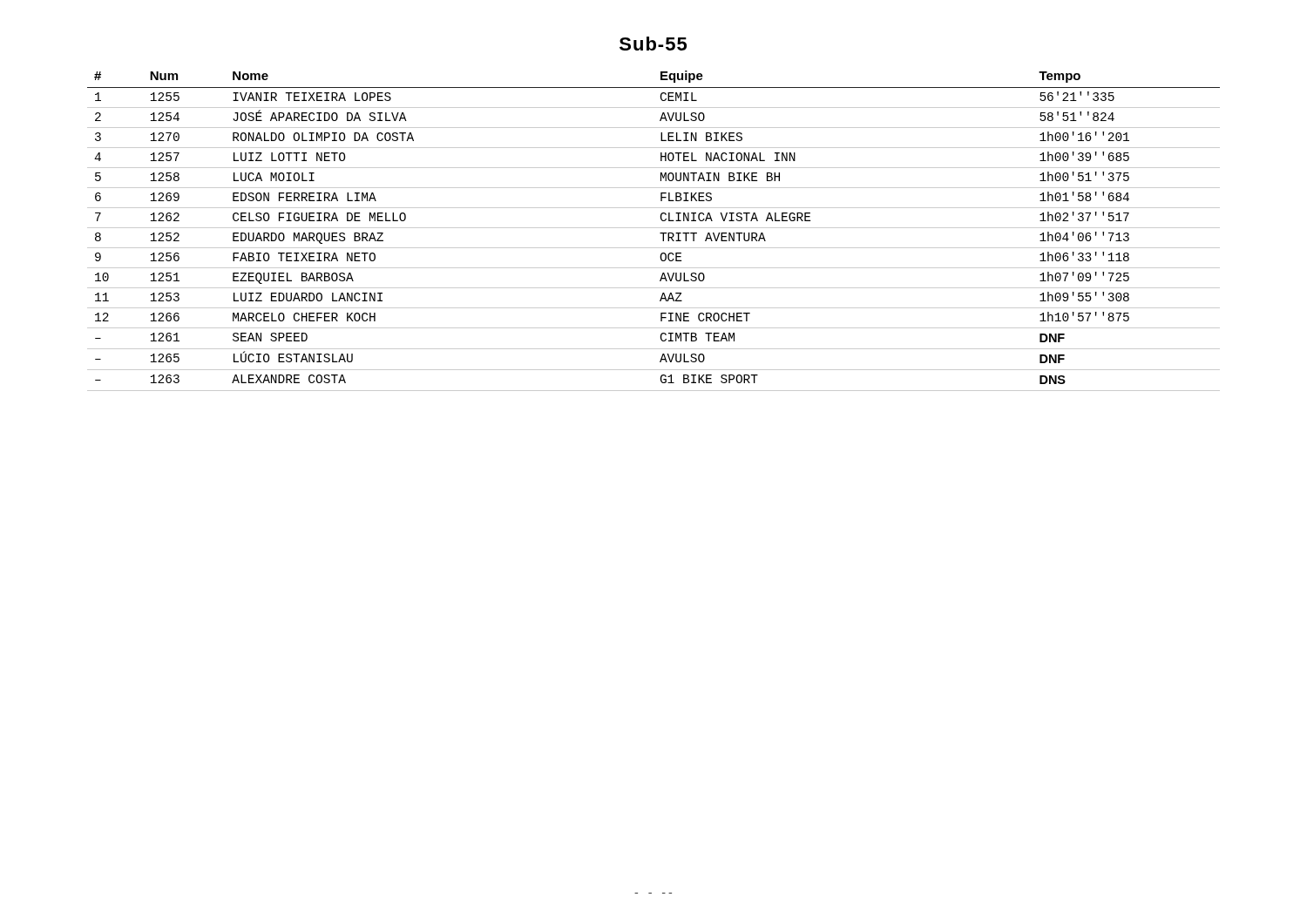The image size is (1307, 924).
Task: Locate the table with the text "CELSO FIGUEIRA DE MELLO"
Action: click(x=654, y=228)
